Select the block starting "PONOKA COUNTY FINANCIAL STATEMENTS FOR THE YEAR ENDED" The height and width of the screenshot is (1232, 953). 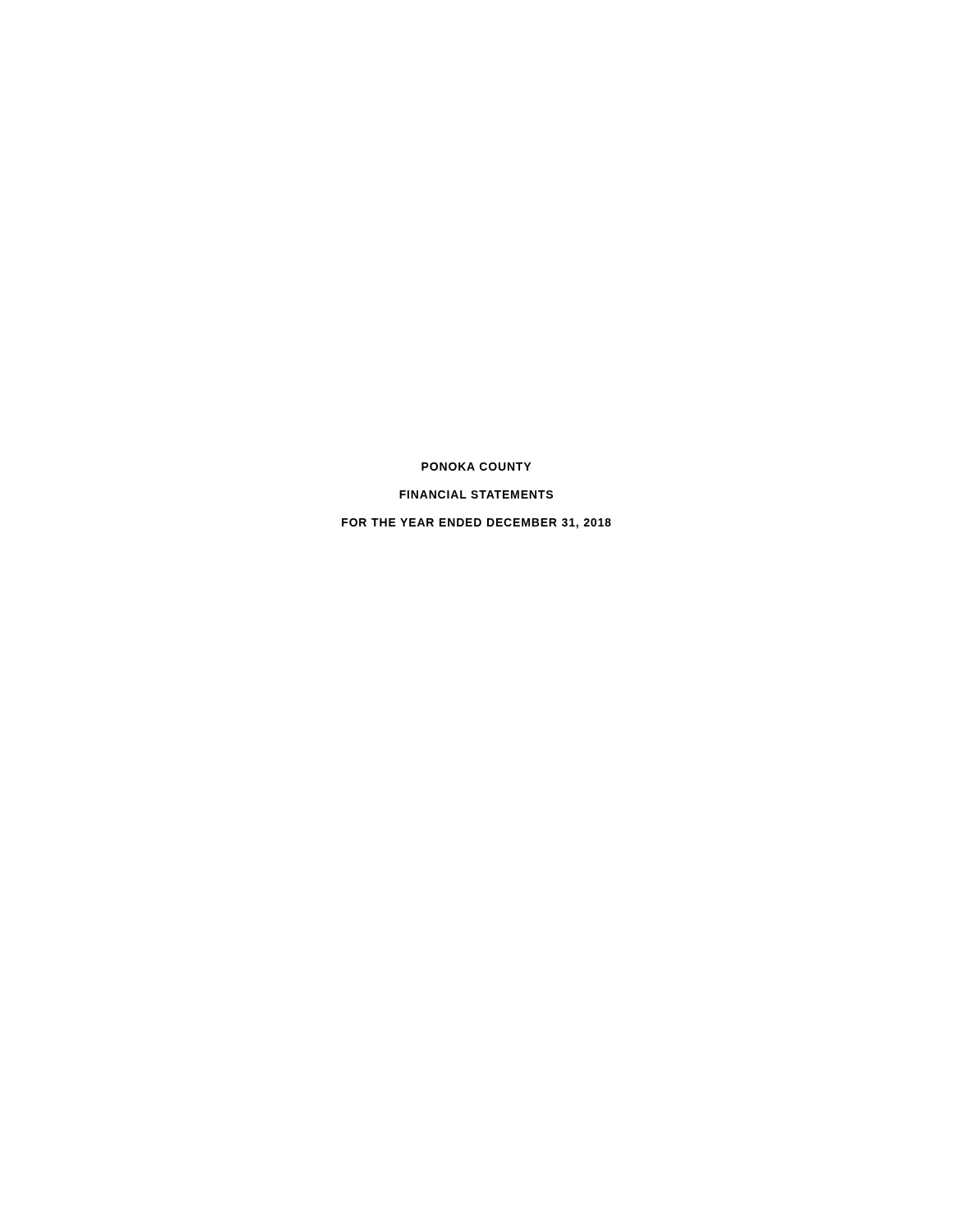pos(476,494)
